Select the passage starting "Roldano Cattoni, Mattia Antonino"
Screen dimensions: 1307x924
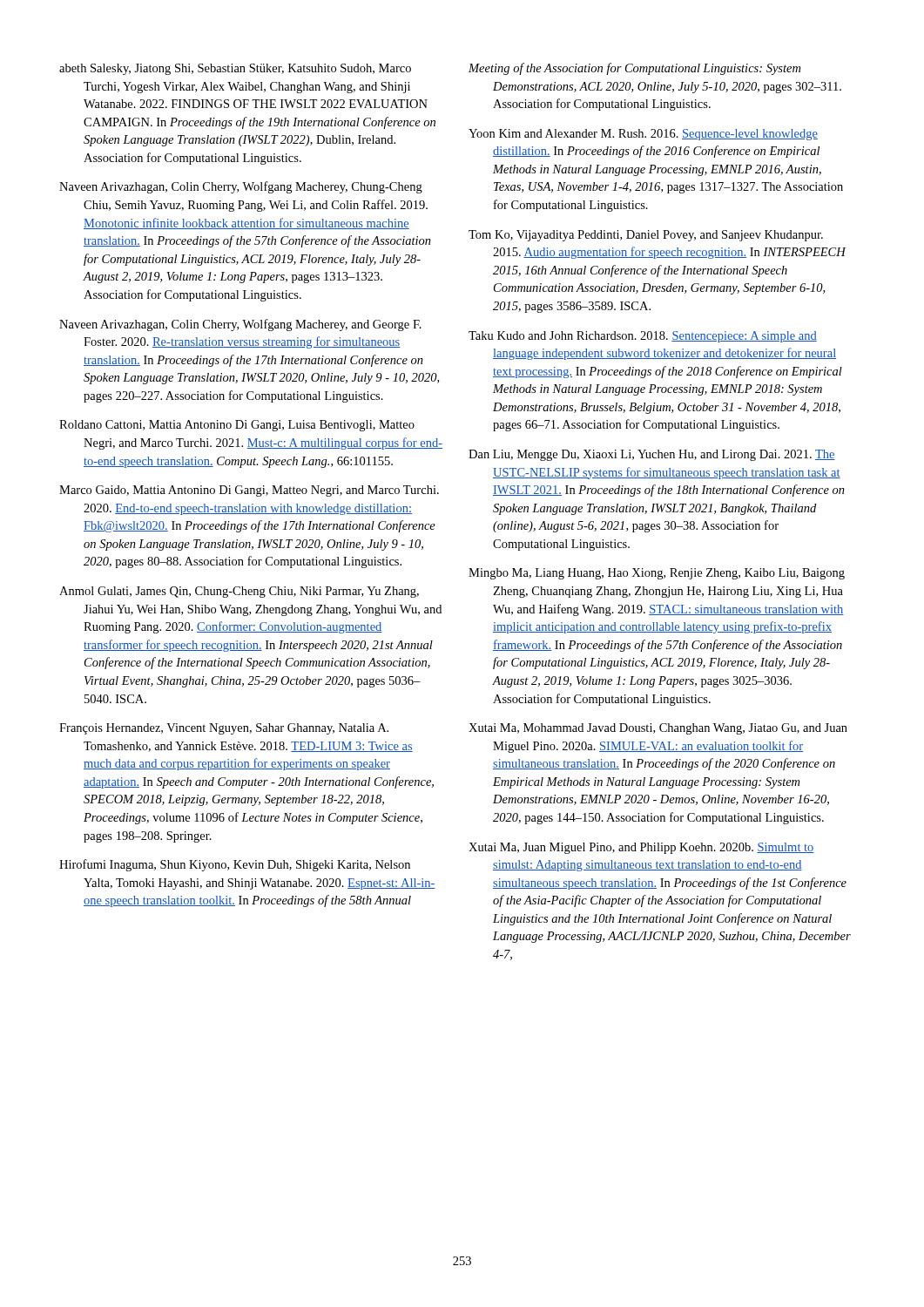(251, 443)
